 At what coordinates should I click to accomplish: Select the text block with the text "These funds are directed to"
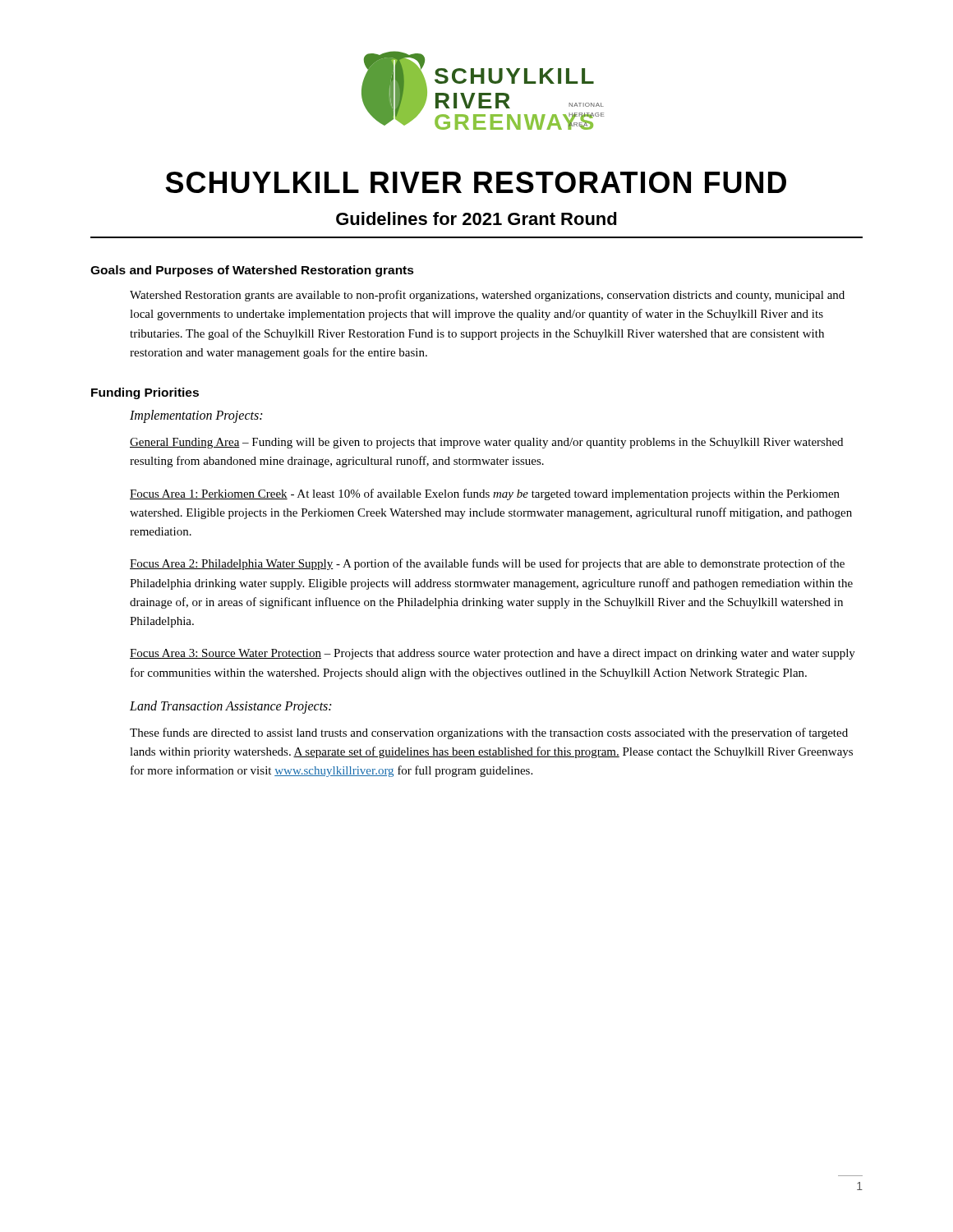[492, 752]
